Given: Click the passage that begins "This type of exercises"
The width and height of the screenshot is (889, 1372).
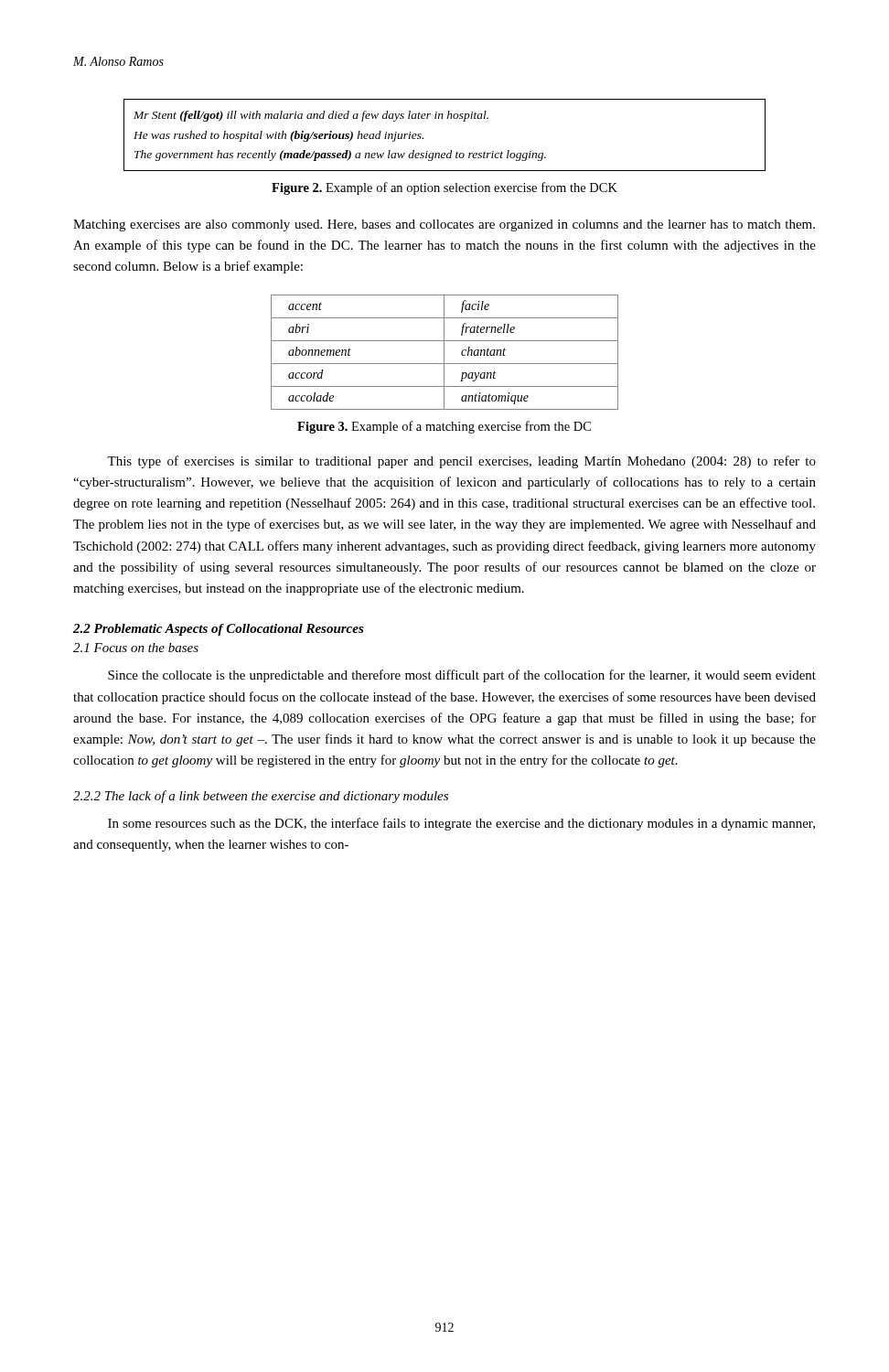Looking at the screenshot, I should click(444, 524).
